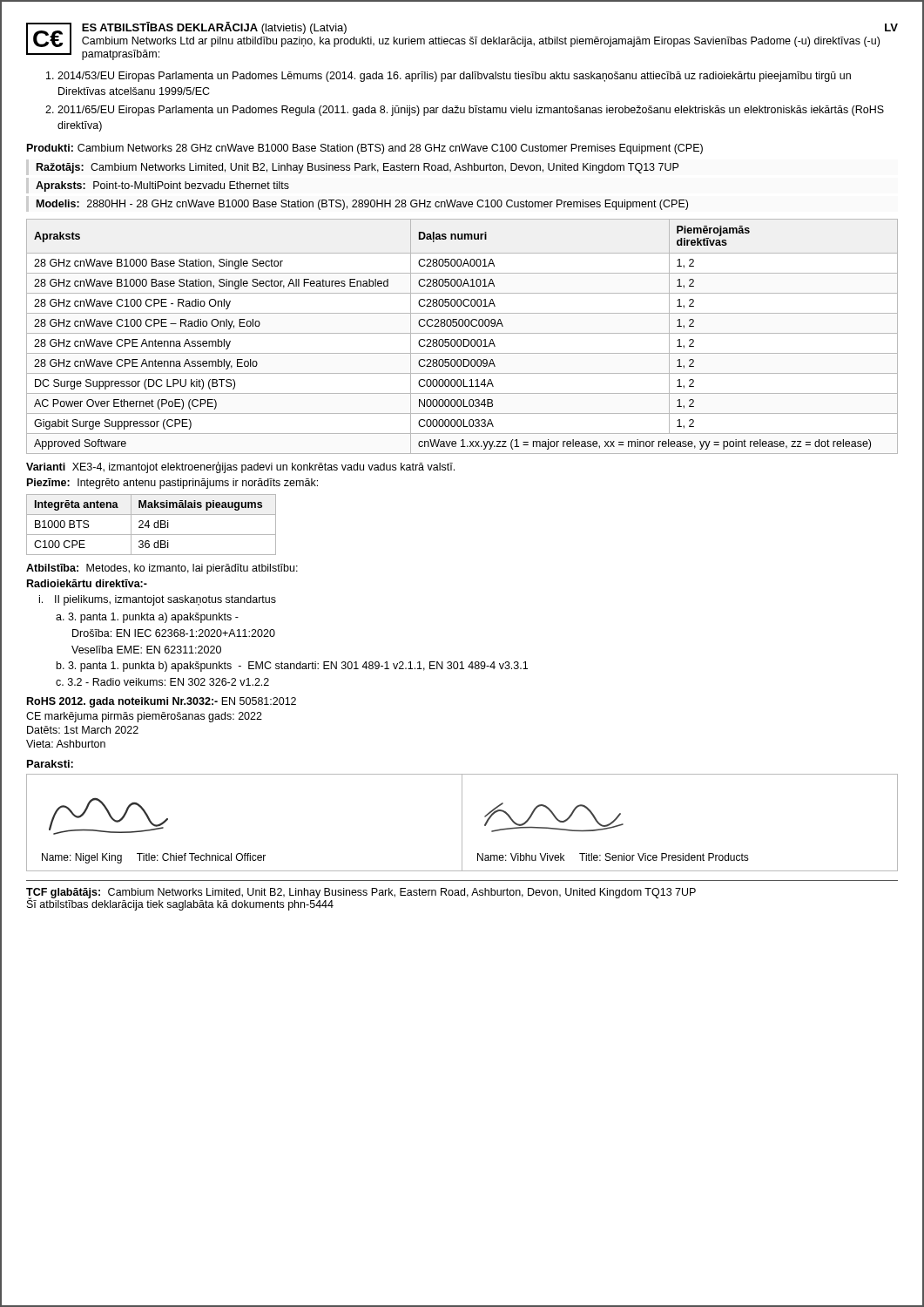The image size is (924, 1307).
Task: Select the table that reads "Piemērojamās direktīvas"
Action: pos(462,337)
